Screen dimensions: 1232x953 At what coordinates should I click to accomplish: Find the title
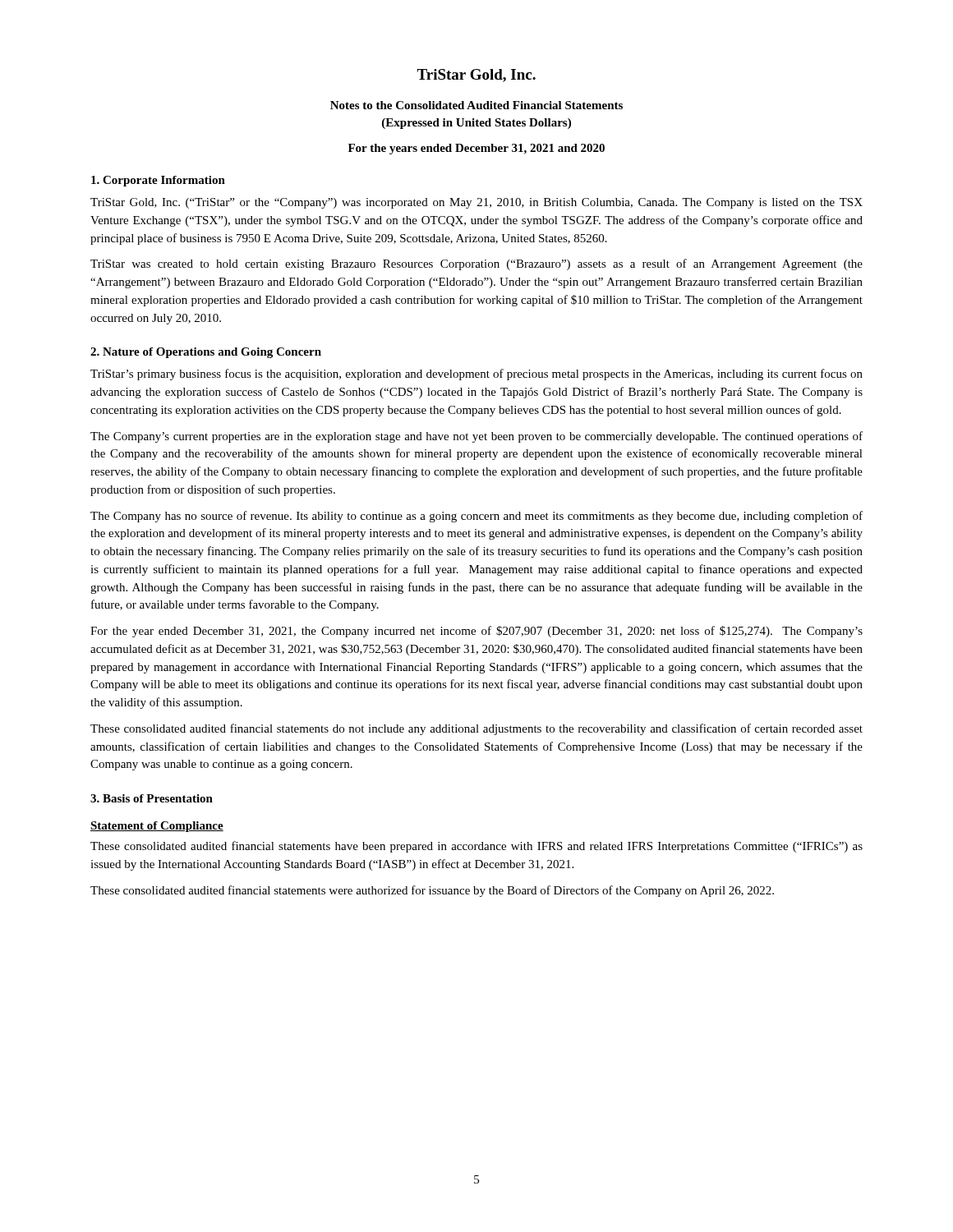click(x=476, y=75)
